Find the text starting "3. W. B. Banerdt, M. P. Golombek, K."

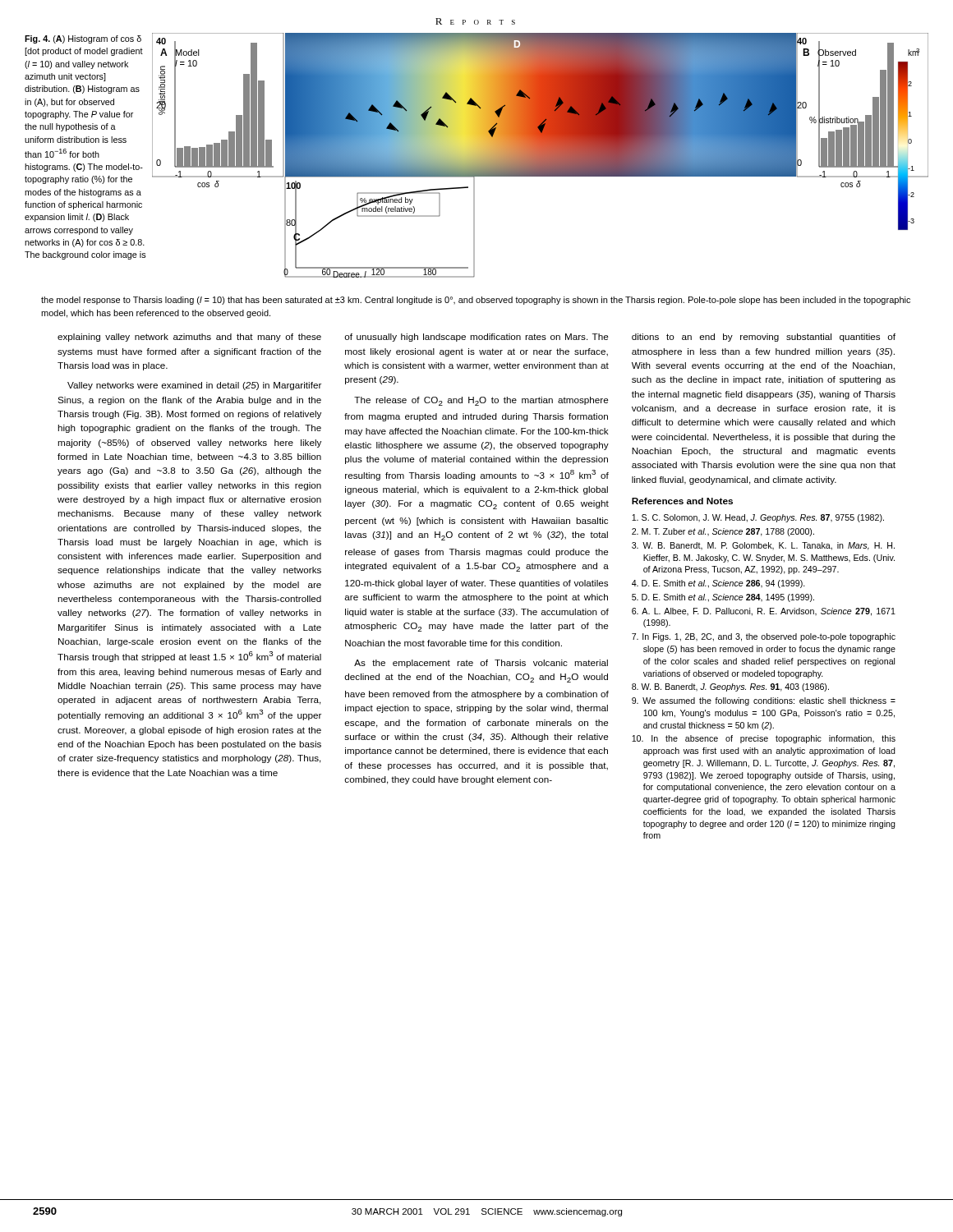tap(763, 557)
